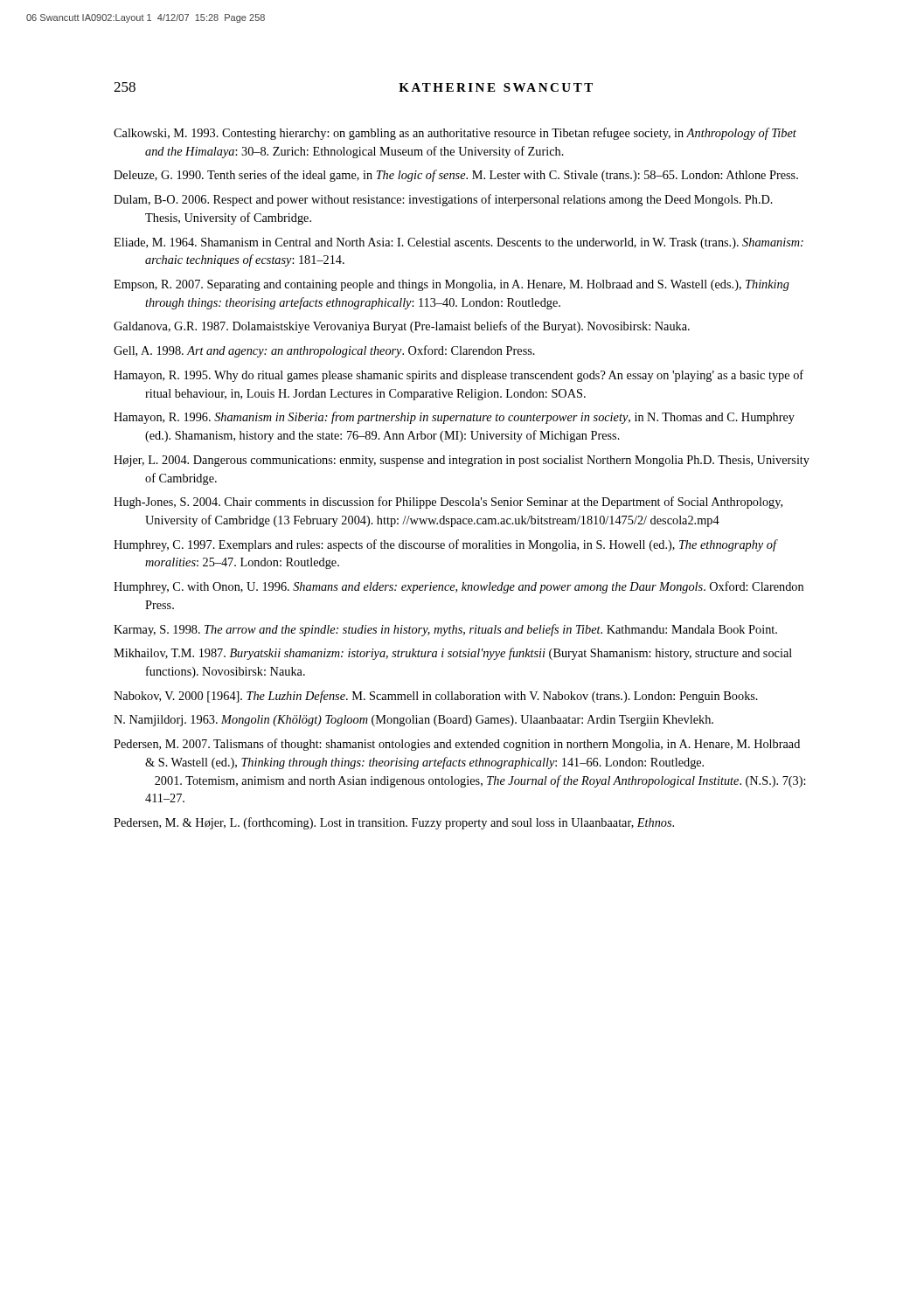Locate the list item that says "Empson, R. 2007. Separating and containing people and"

point(451,293)
